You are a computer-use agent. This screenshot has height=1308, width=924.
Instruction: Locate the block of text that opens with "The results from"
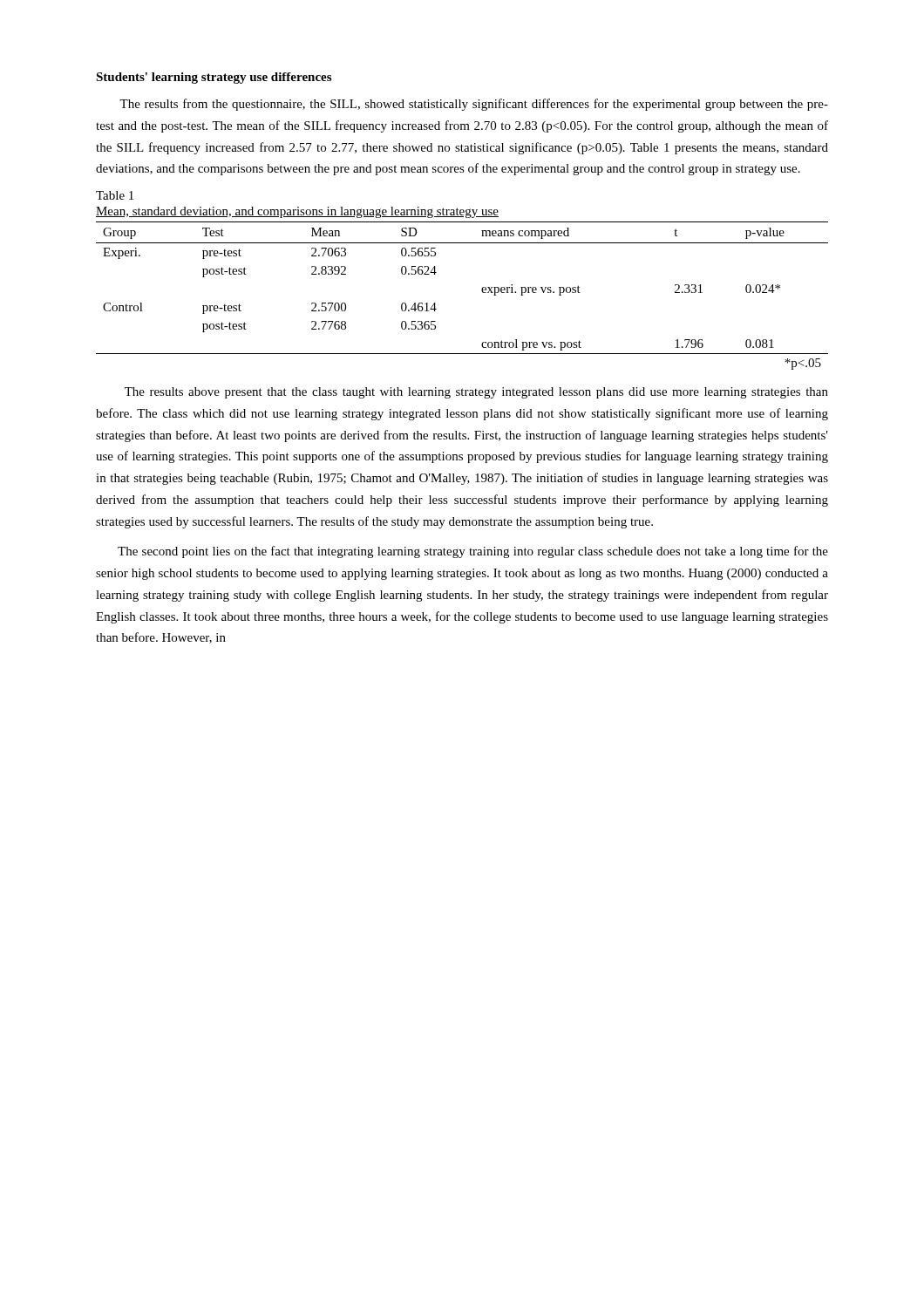[462, 136]
